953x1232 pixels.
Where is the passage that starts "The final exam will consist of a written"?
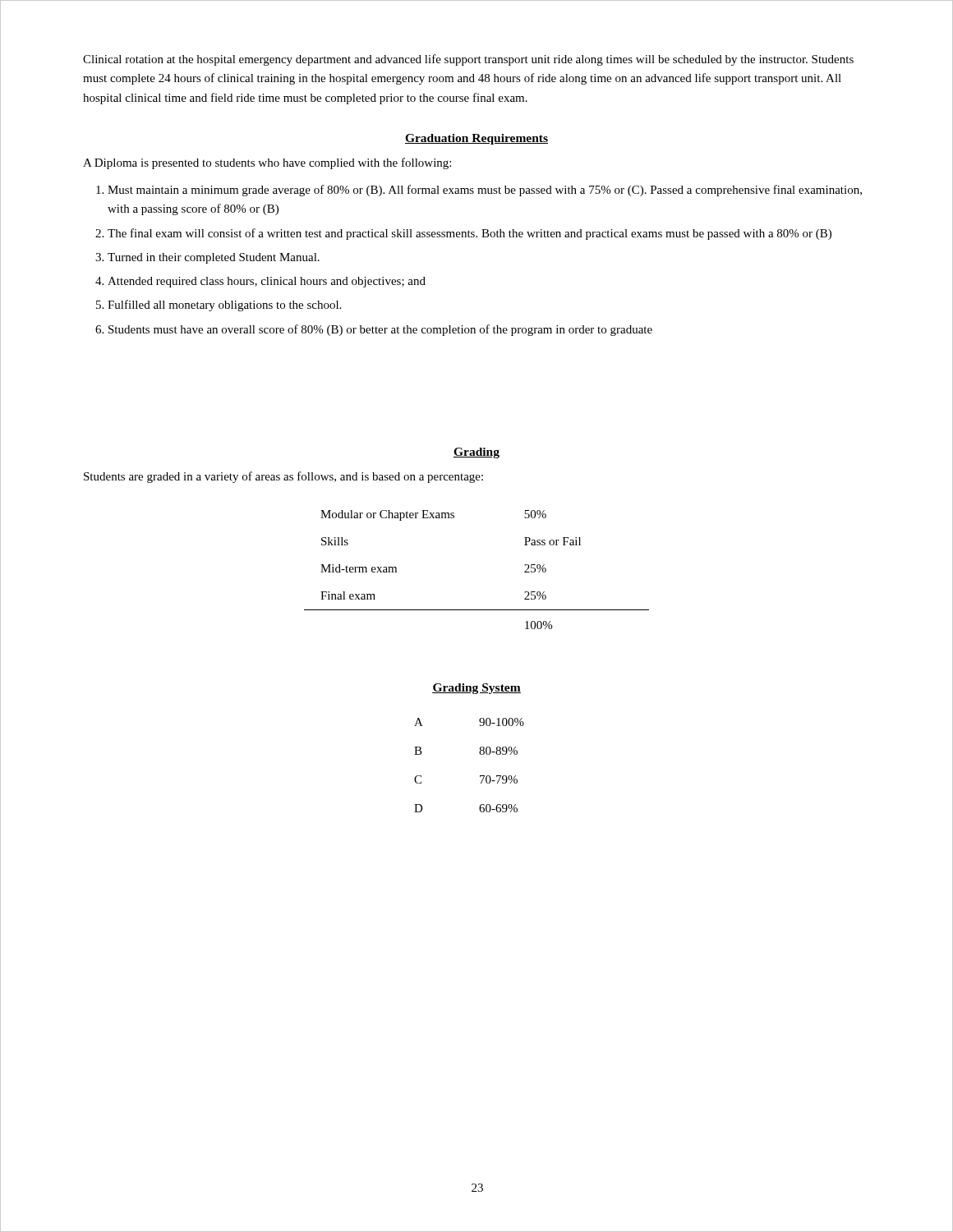click(x=470, y=233)
